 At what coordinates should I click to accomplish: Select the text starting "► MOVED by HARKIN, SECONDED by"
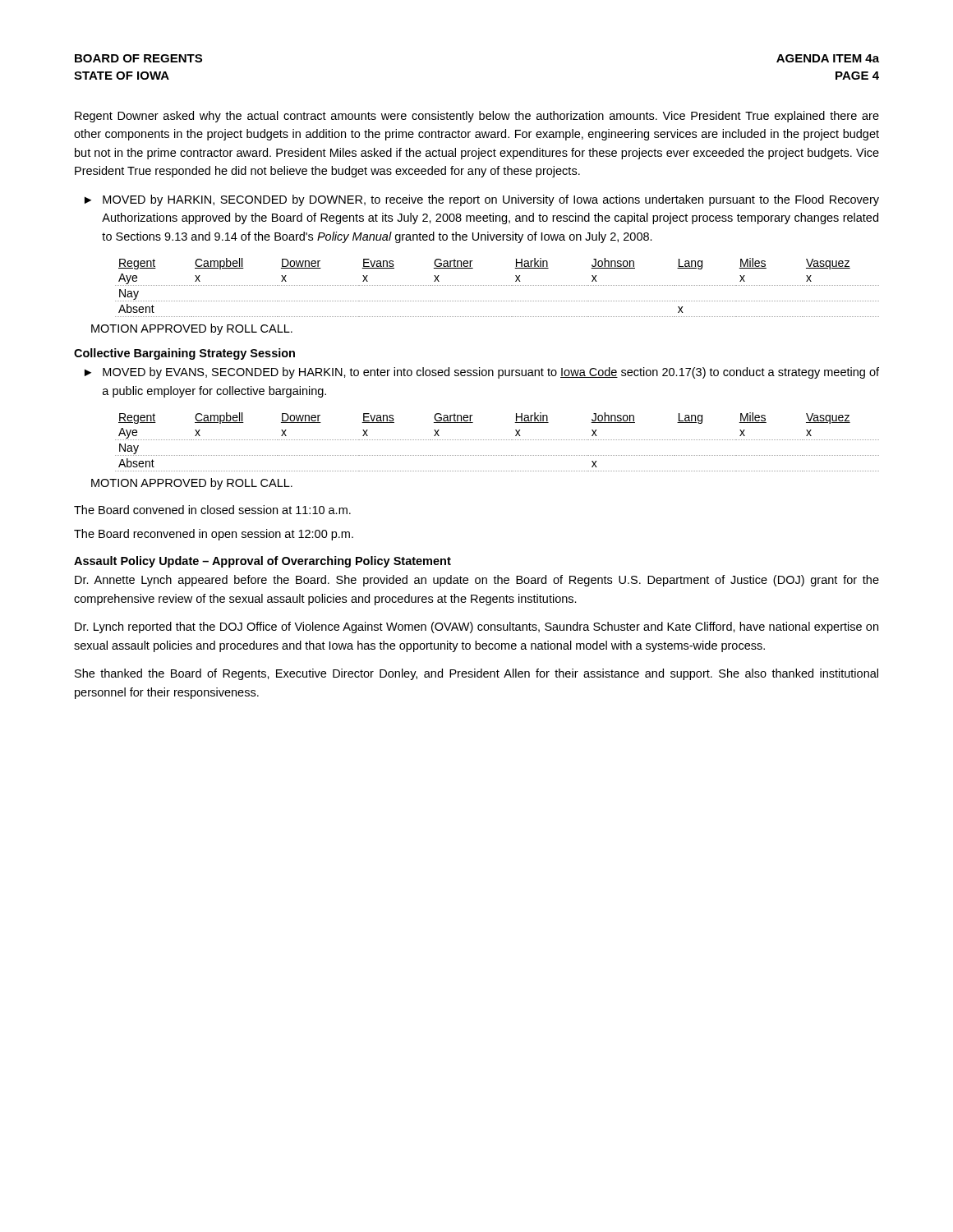[481, 218]
